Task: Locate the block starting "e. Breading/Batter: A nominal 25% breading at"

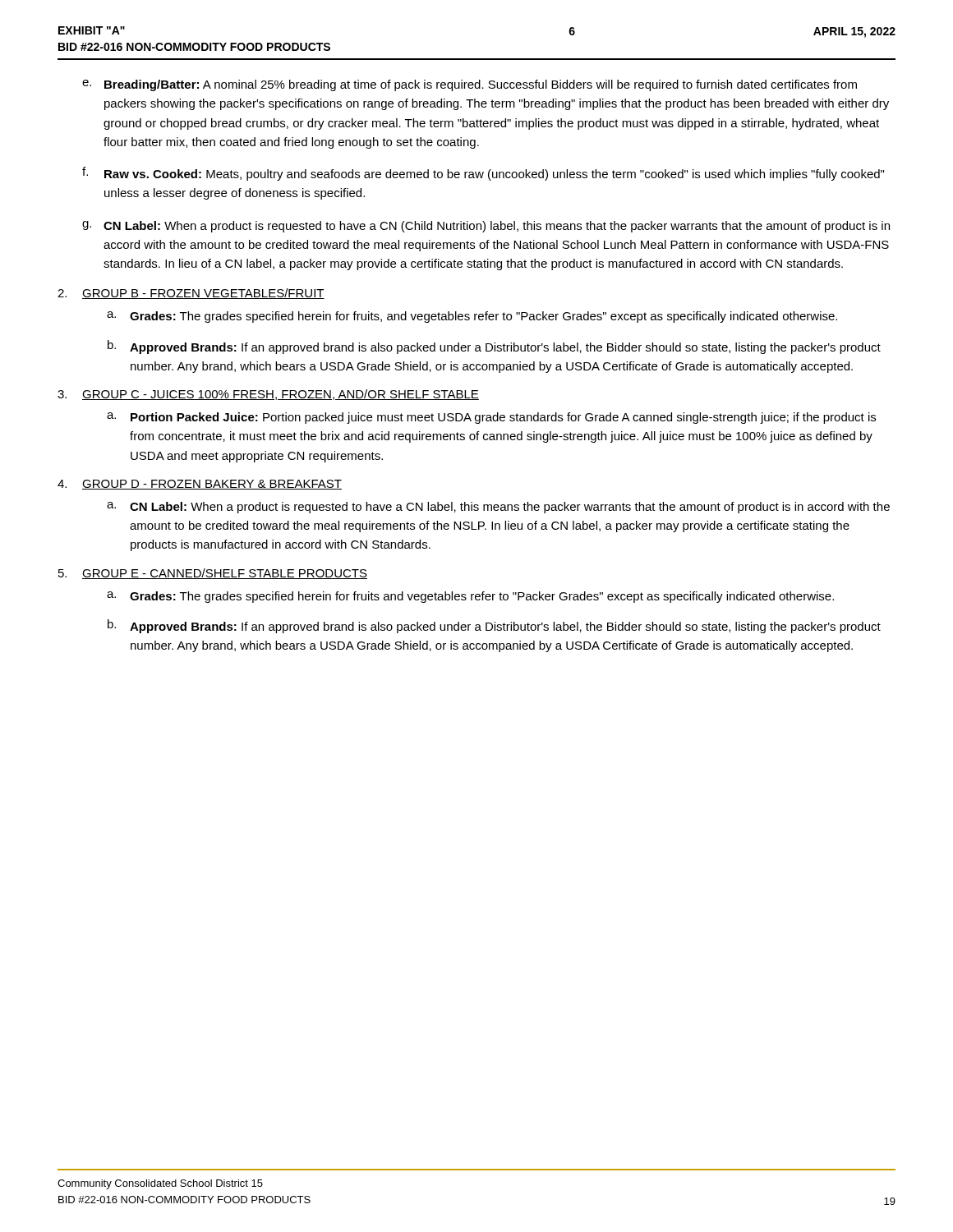Action: click(x=489, y=113)
